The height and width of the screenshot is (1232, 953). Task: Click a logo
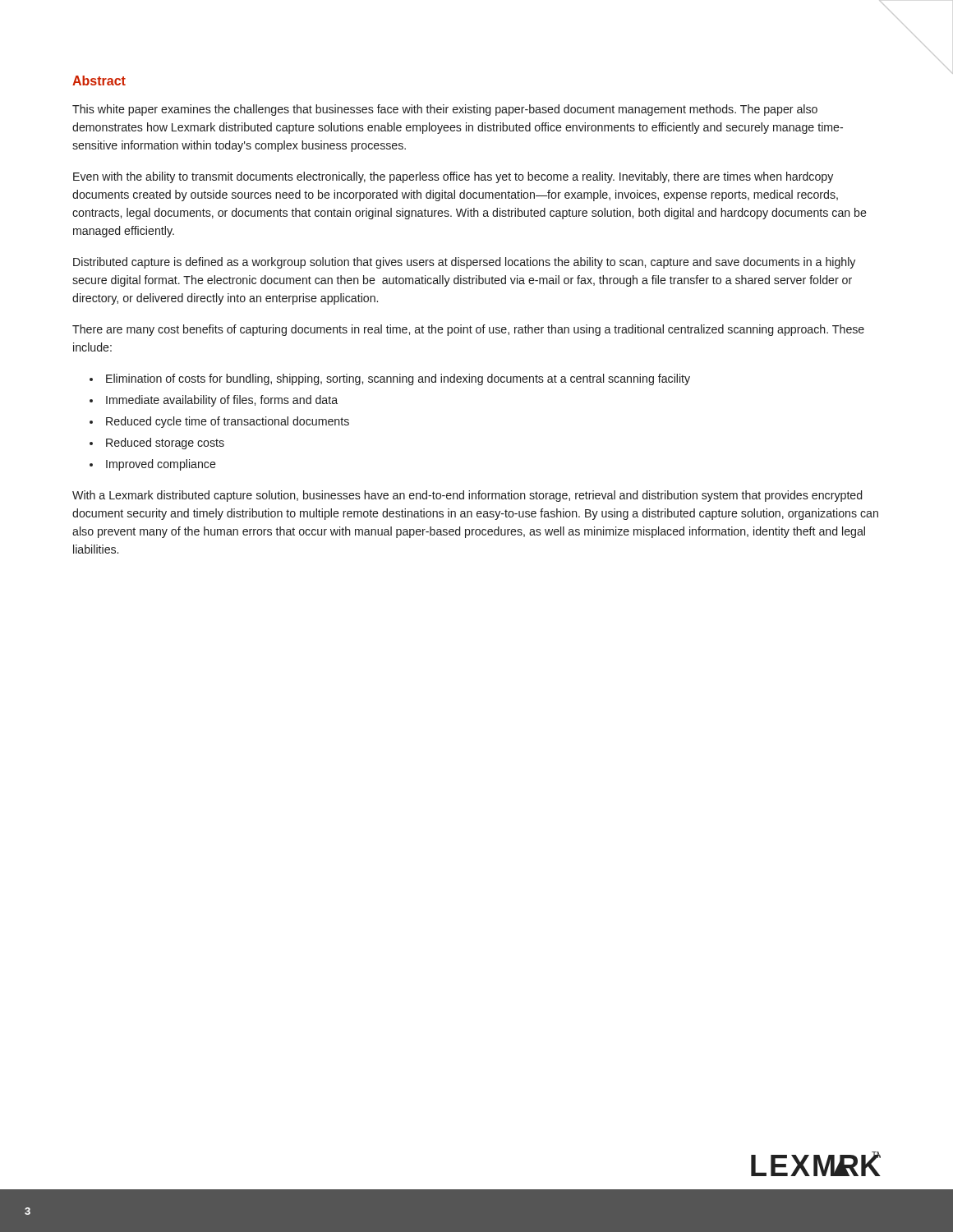[x=815, y=1165]
